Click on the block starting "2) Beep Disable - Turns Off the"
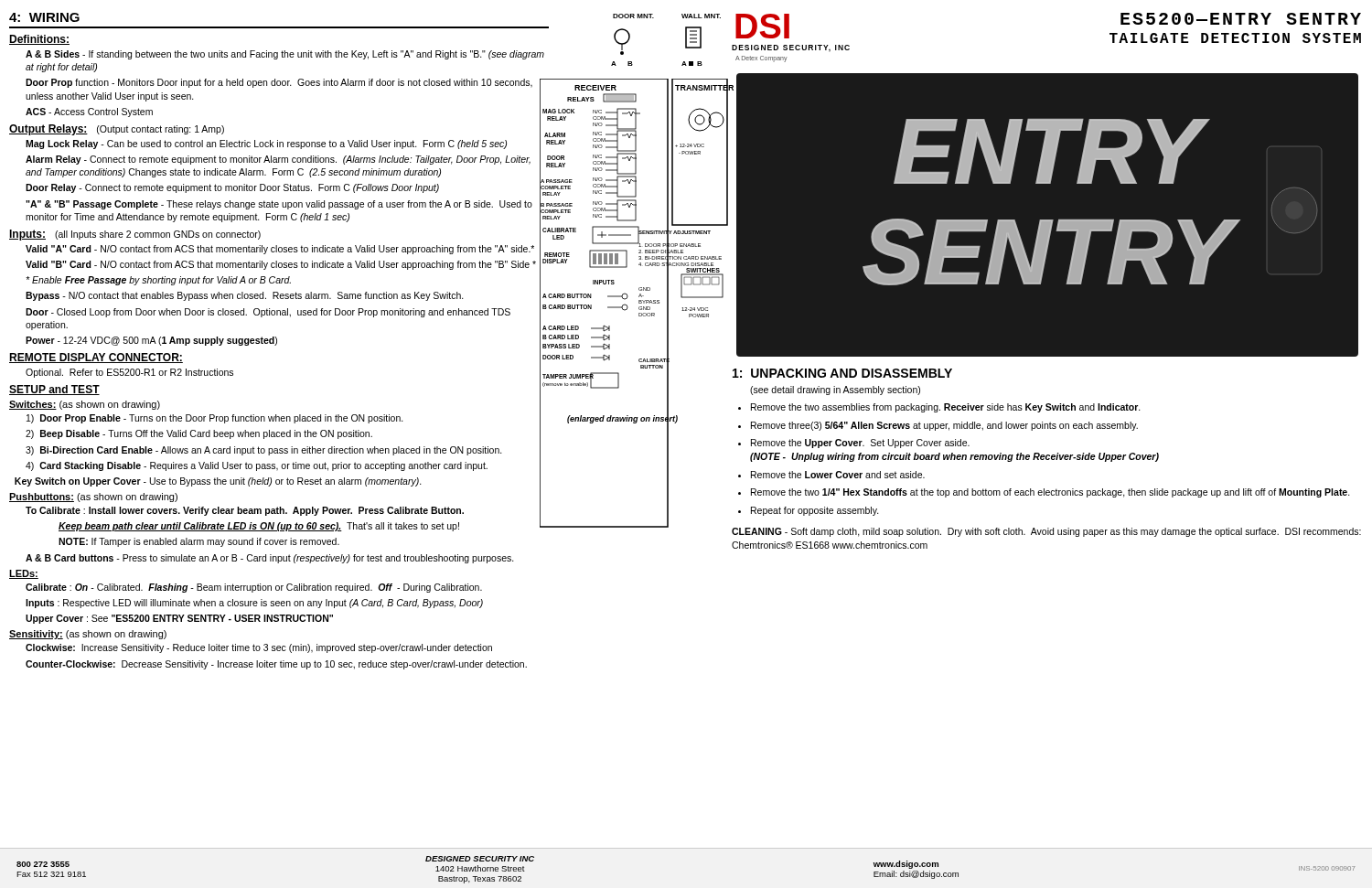The width and height of the screenshot is (1372, 888). point(199,434)
